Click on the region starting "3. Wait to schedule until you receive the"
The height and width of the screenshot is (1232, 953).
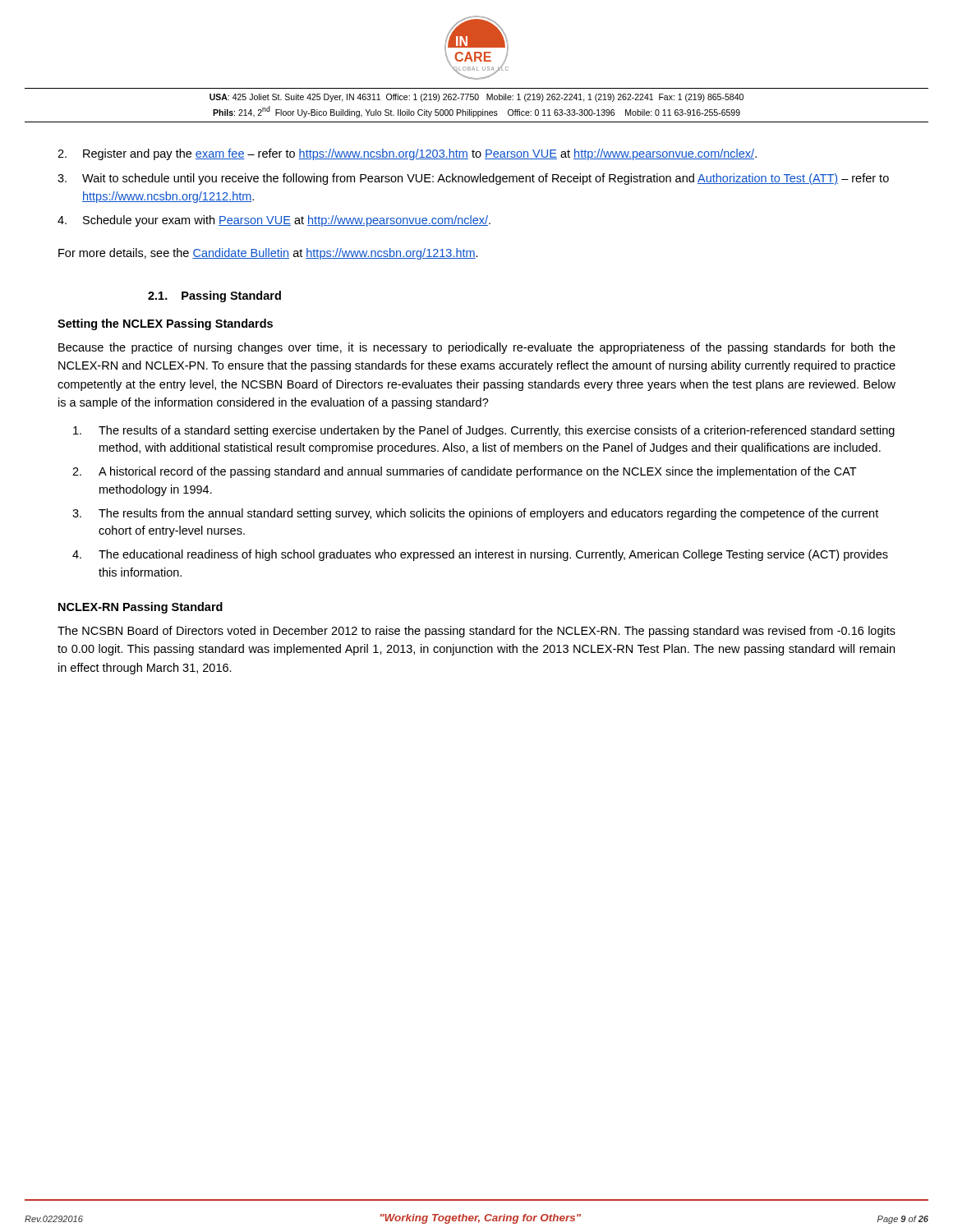(x=476, y=188)
